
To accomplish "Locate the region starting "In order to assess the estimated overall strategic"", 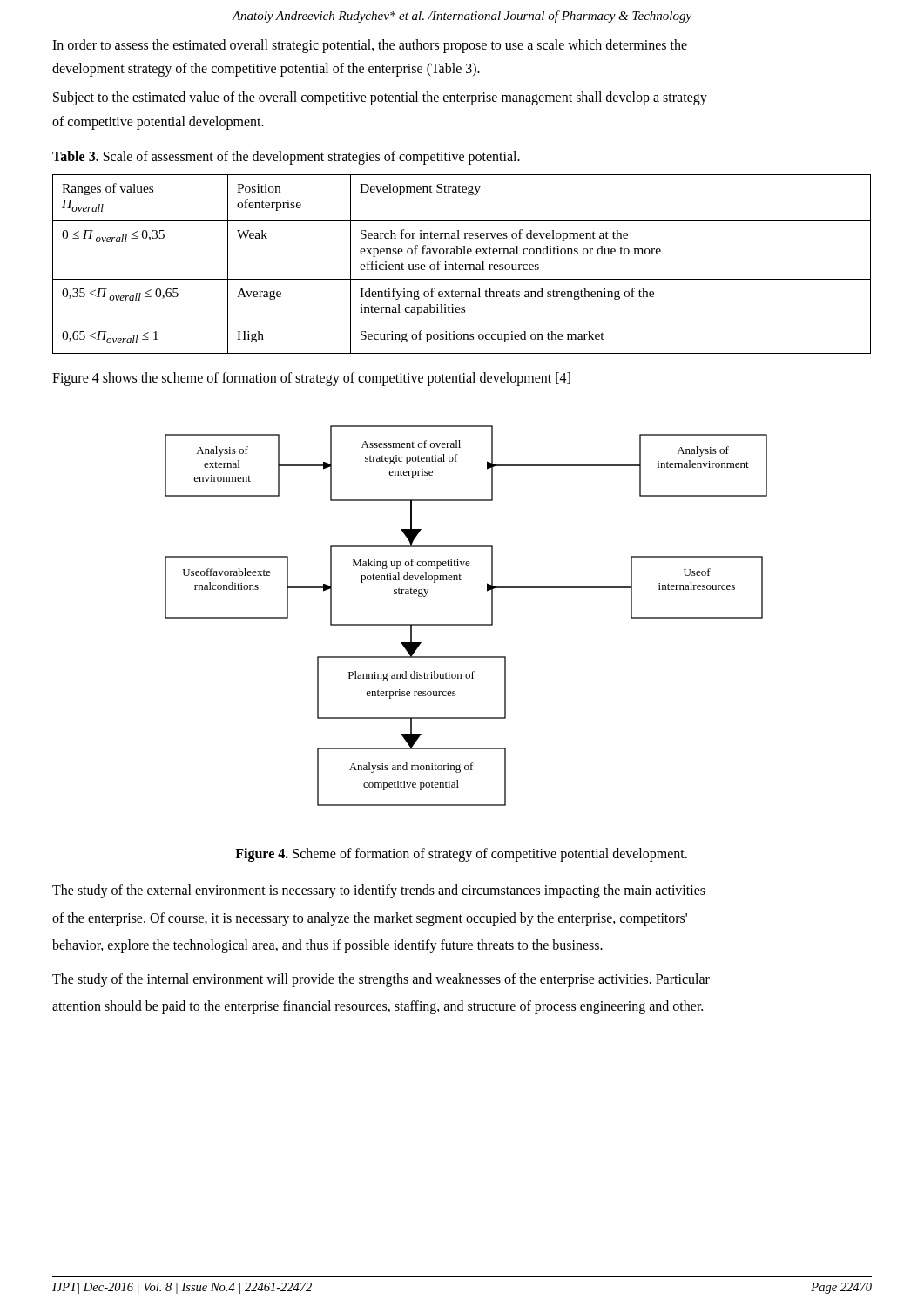I will point(370,45).
